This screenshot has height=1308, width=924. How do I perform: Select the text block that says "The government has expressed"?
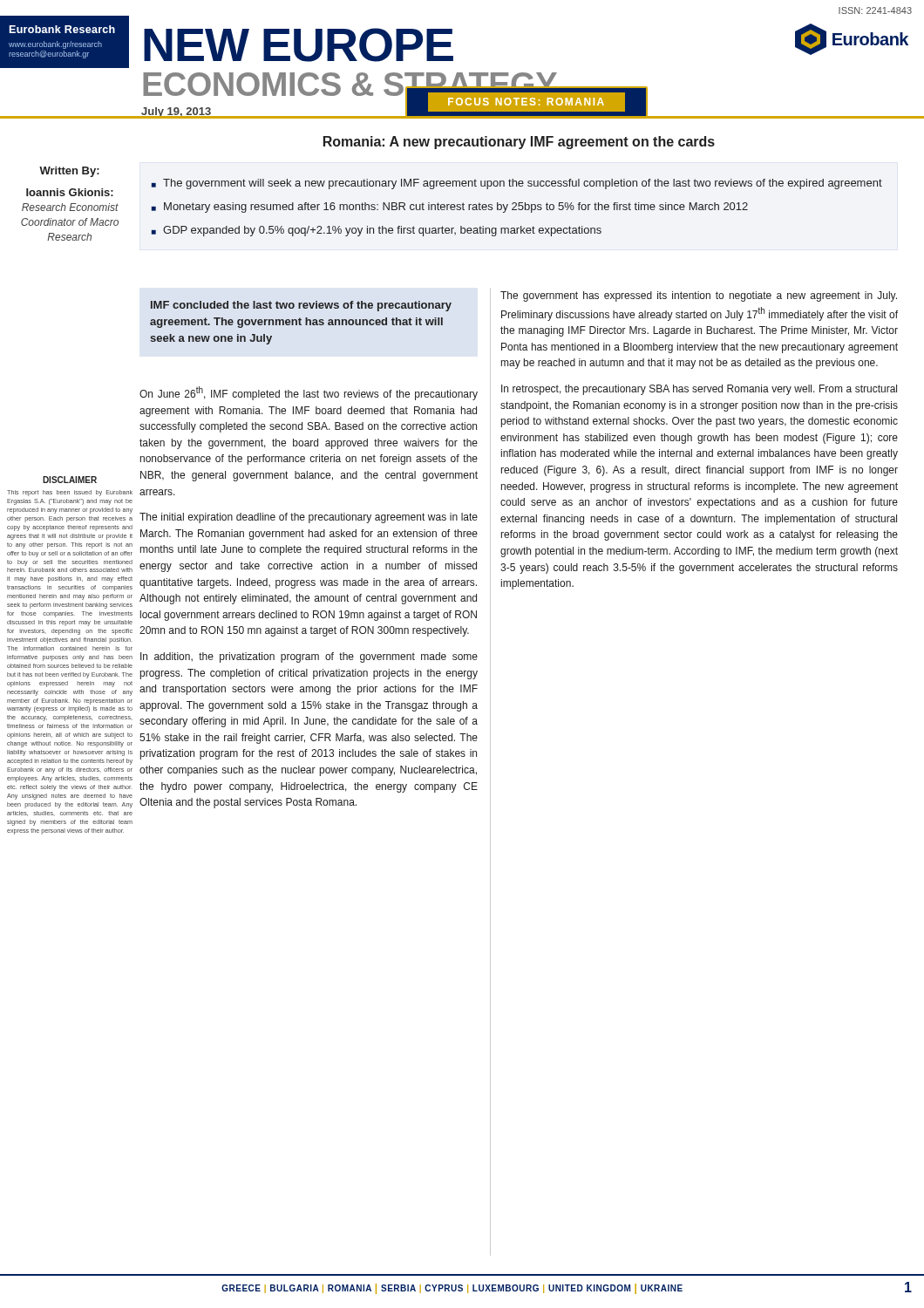699,329
